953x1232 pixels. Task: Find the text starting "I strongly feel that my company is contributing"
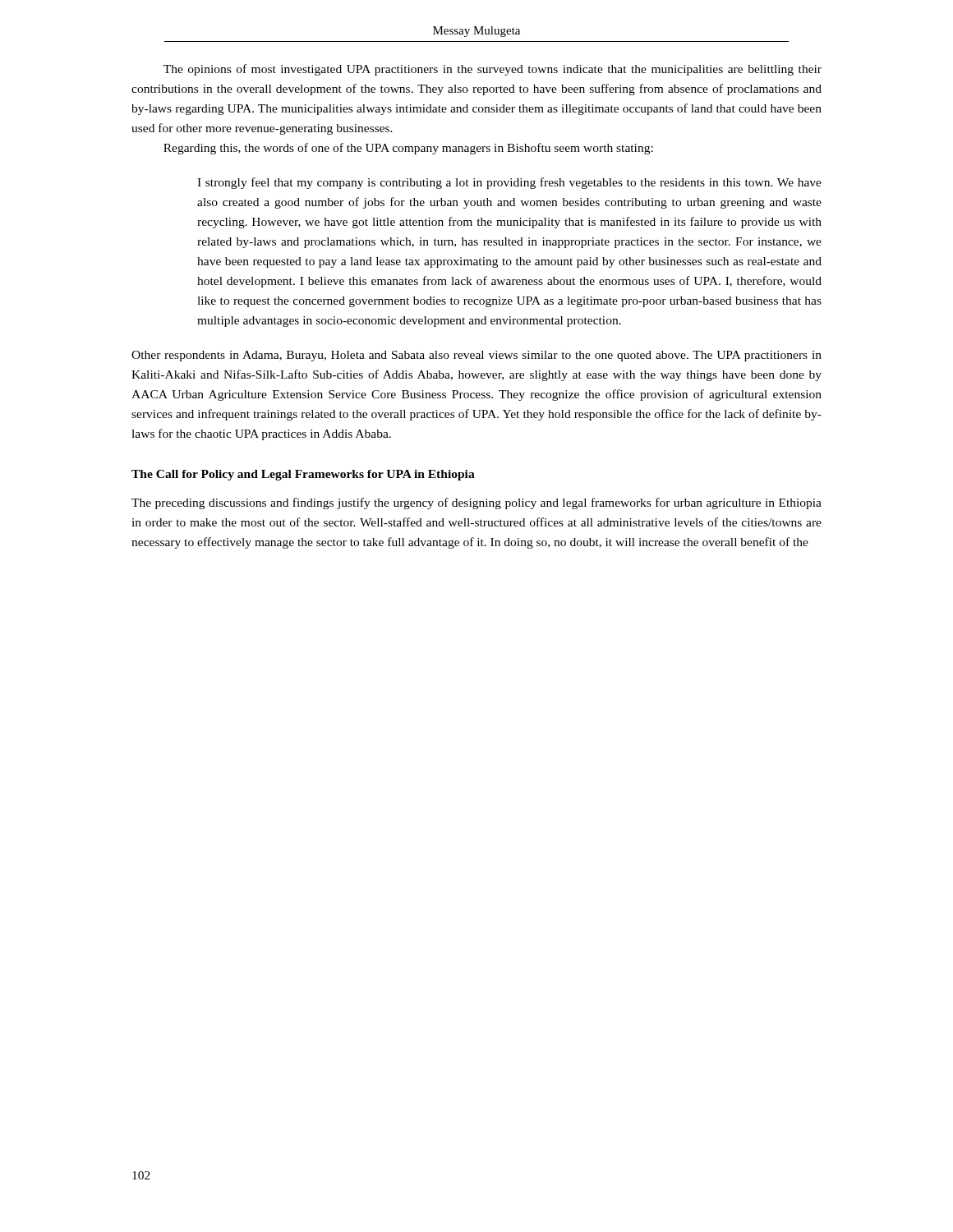[x=509, y=251]
